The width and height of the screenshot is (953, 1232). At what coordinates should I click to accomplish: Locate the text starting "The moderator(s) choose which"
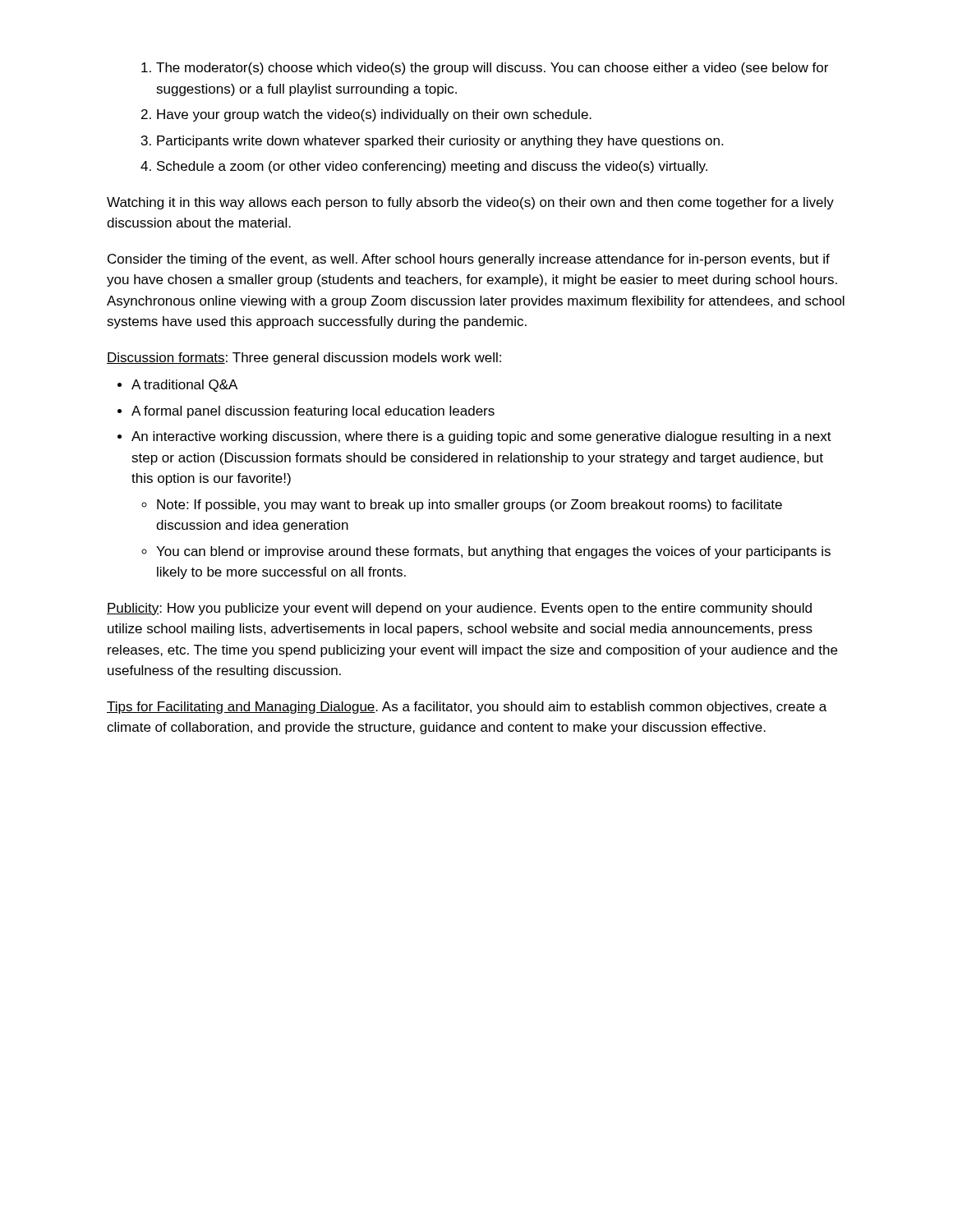tap(501, 78)
